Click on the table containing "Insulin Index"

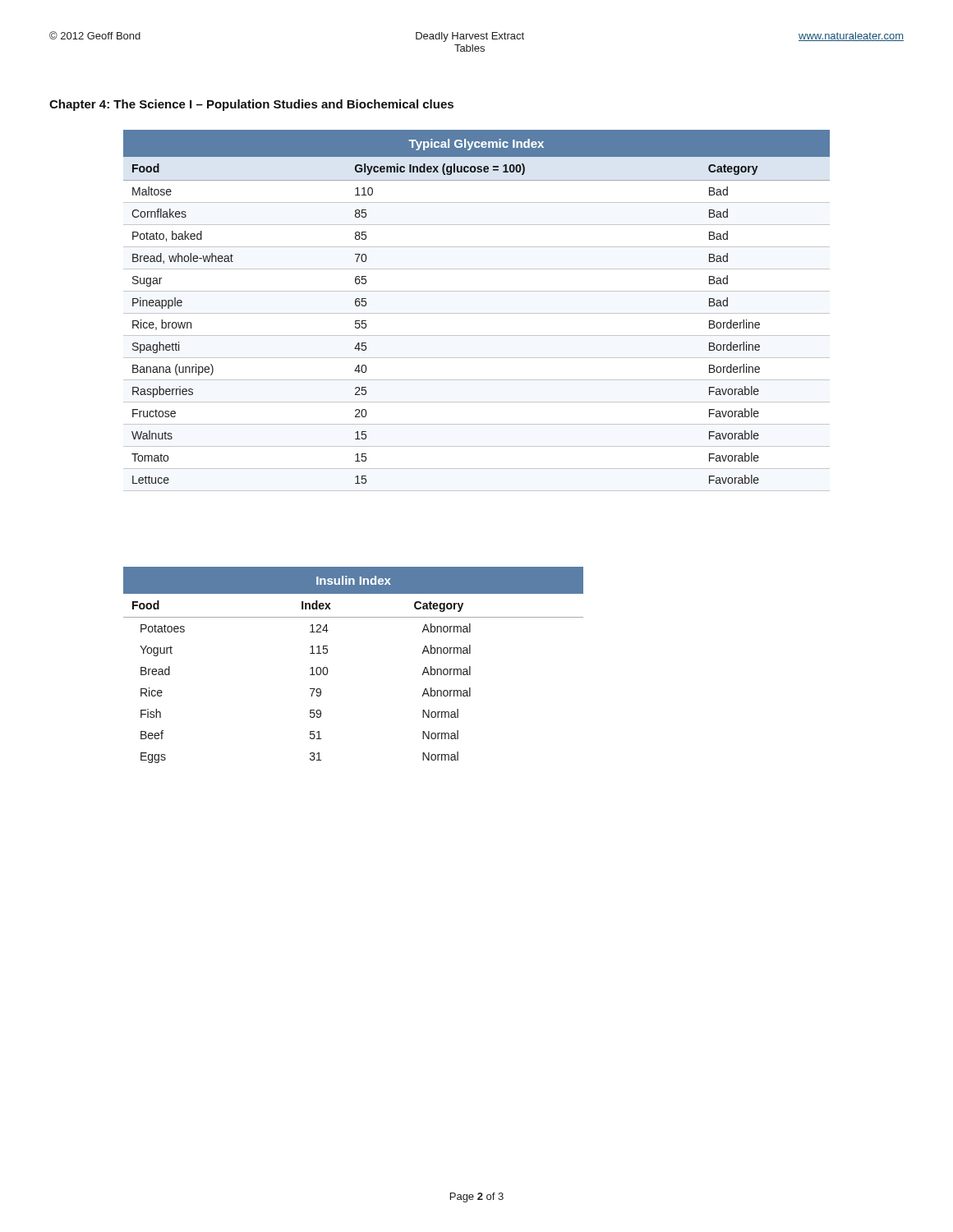point(353,667)
